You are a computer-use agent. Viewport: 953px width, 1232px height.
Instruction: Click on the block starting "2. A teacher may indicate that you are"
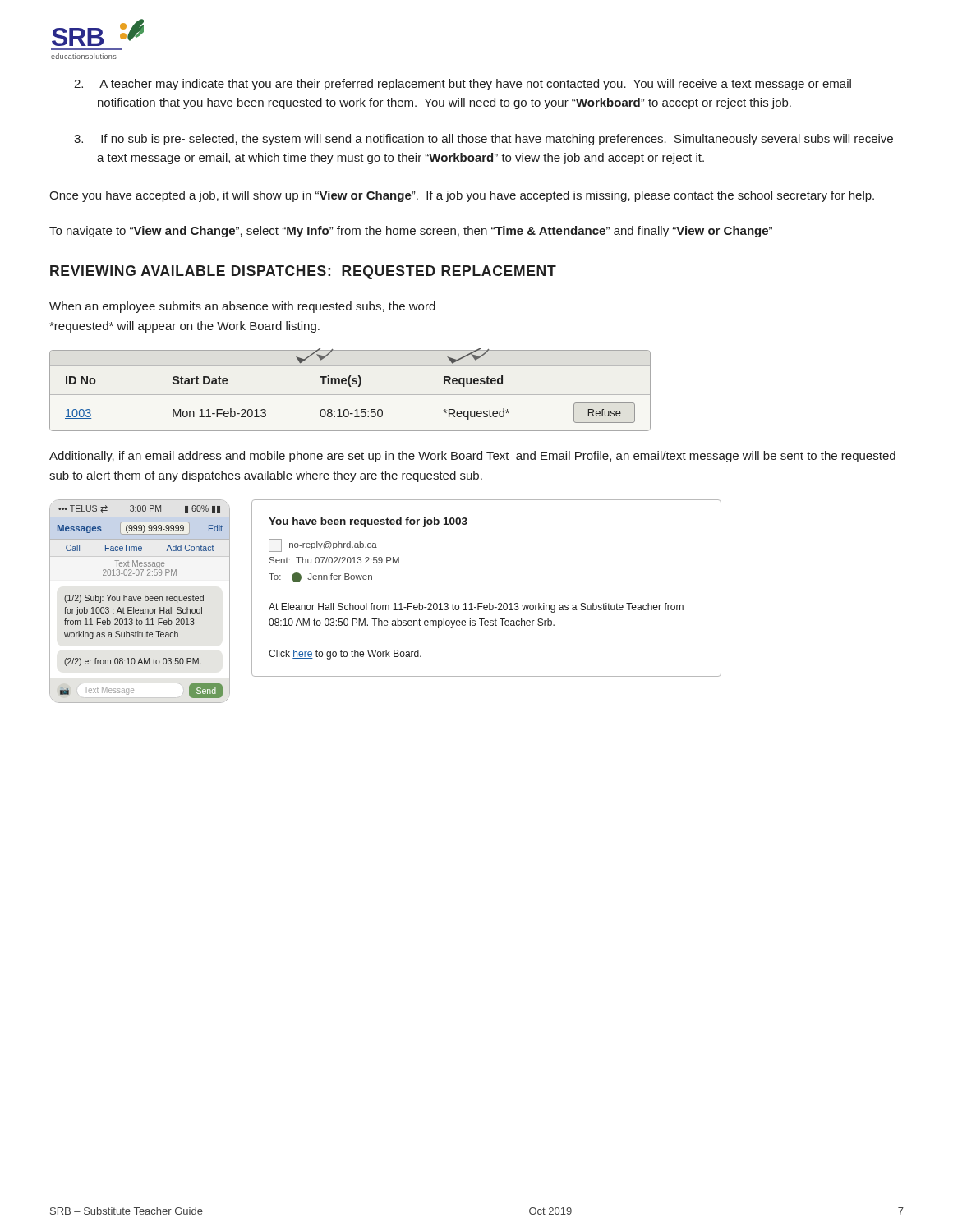pos(463,92)
